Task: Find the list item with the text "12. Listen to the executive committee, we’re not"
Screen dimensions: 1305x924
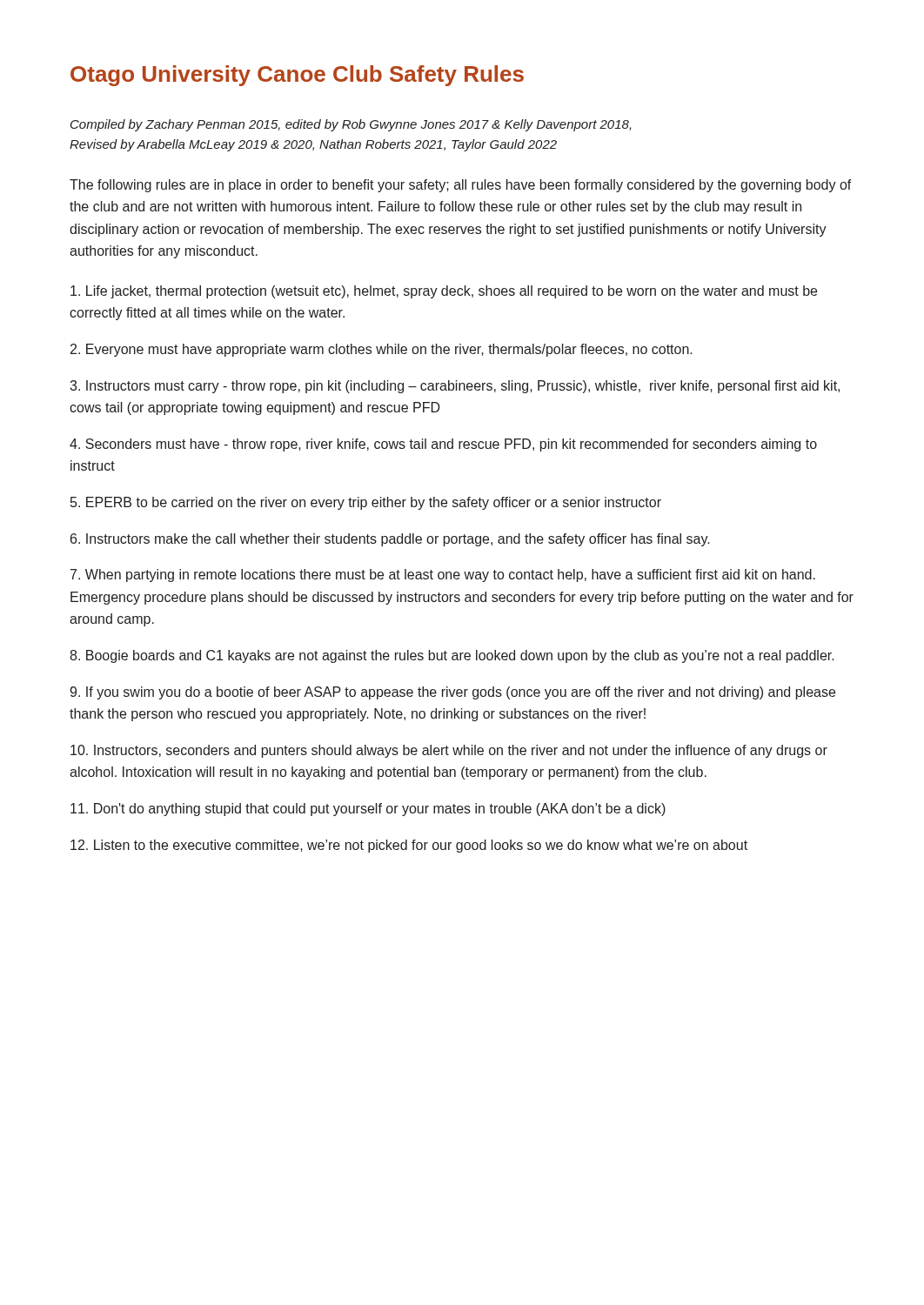Action: tap(409, 845)
